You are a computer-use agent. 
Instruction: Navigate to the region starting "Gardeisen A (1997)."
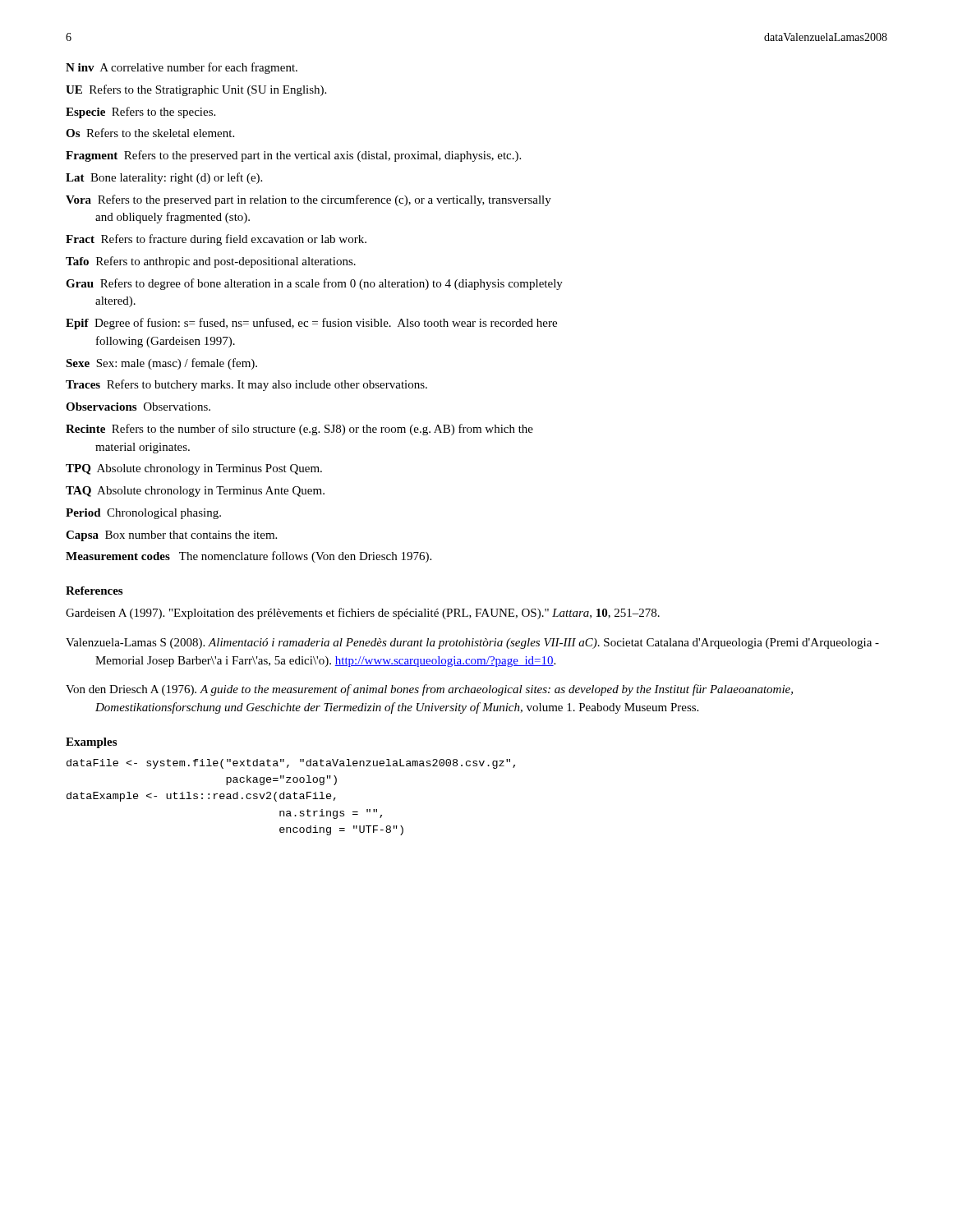(363, 613)
